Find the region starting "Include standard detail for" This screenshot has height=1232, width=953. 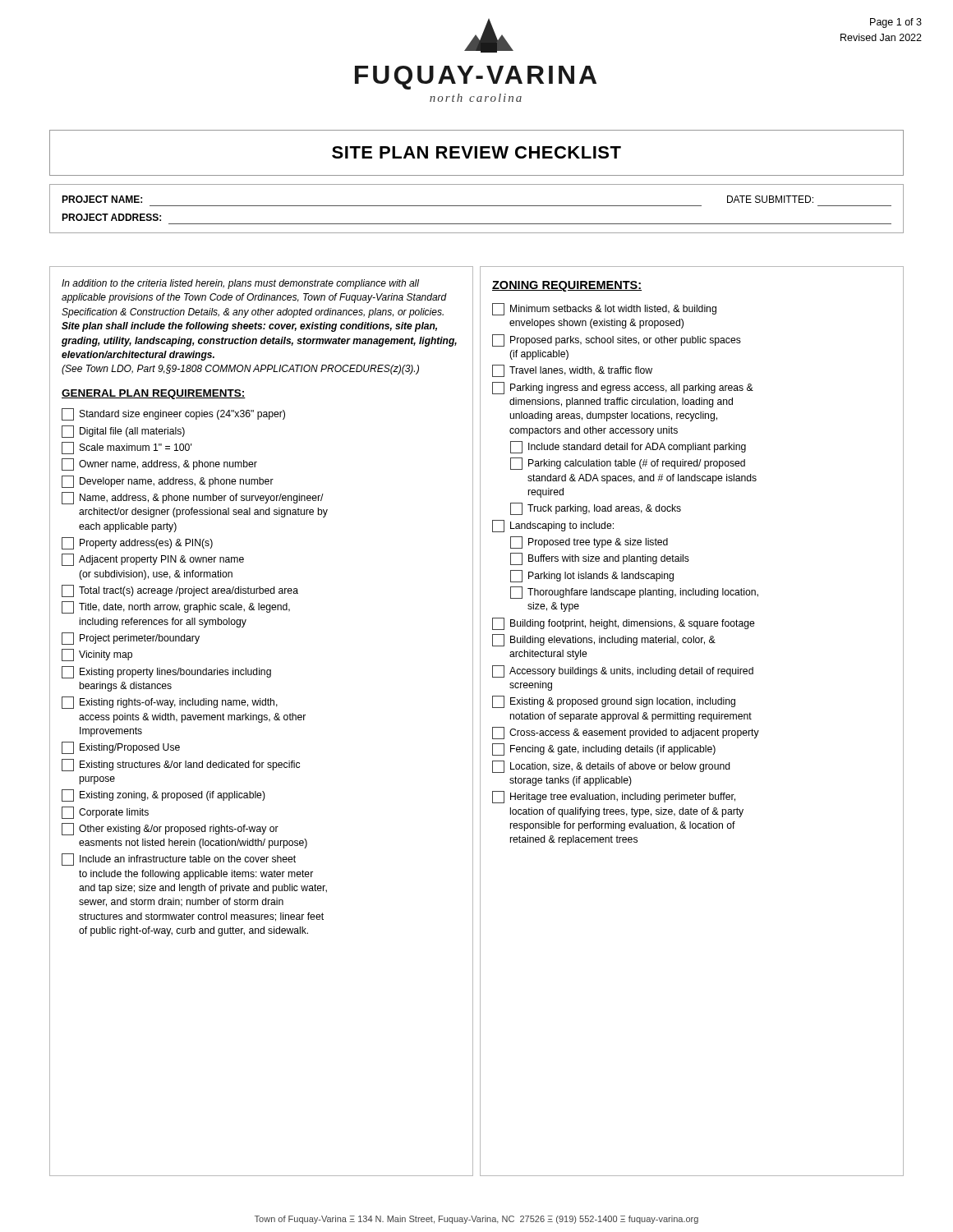[x=628, y=447]
